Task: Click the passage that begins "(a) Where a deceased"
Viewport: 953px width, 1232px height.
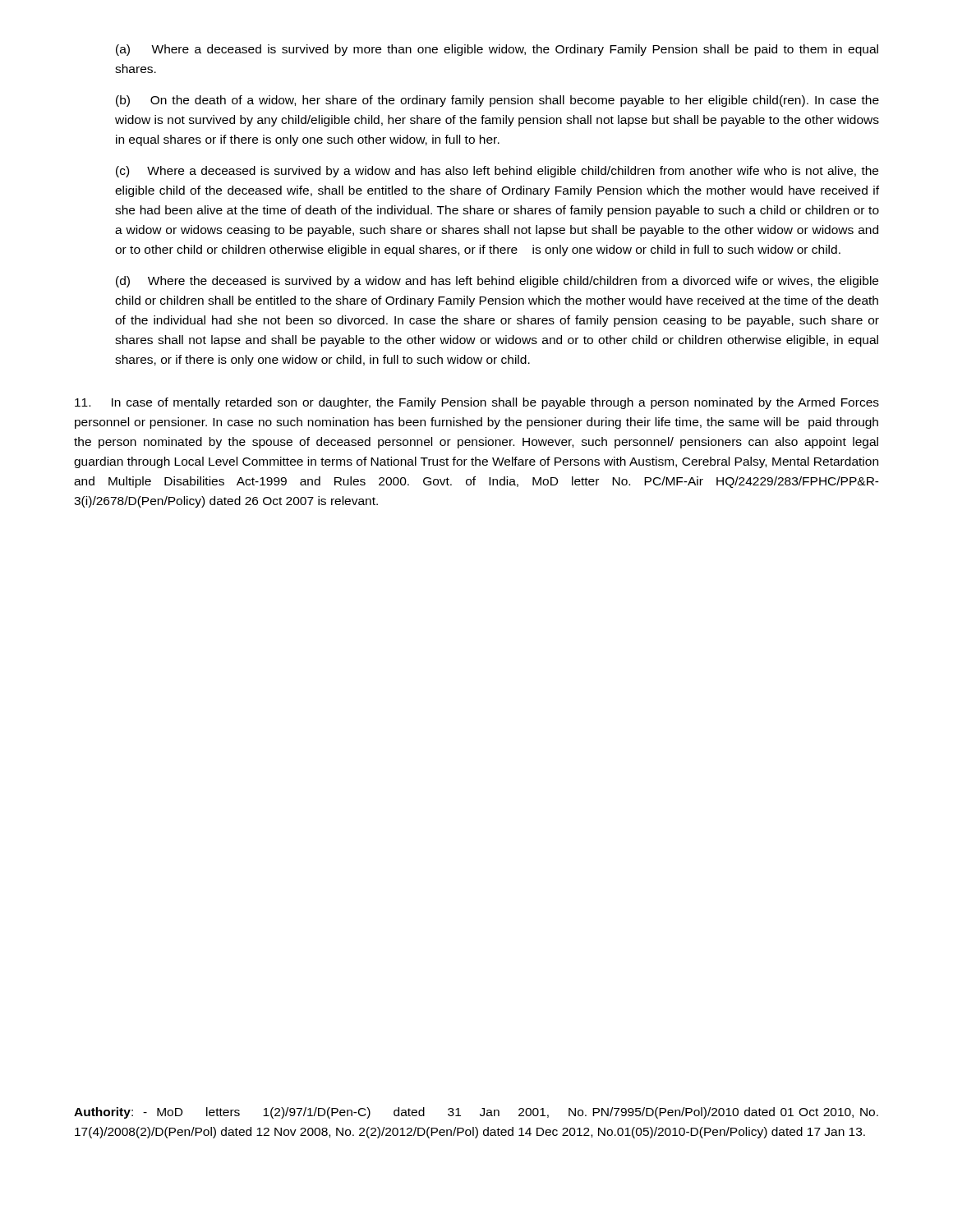Action: tap(497, 59)
